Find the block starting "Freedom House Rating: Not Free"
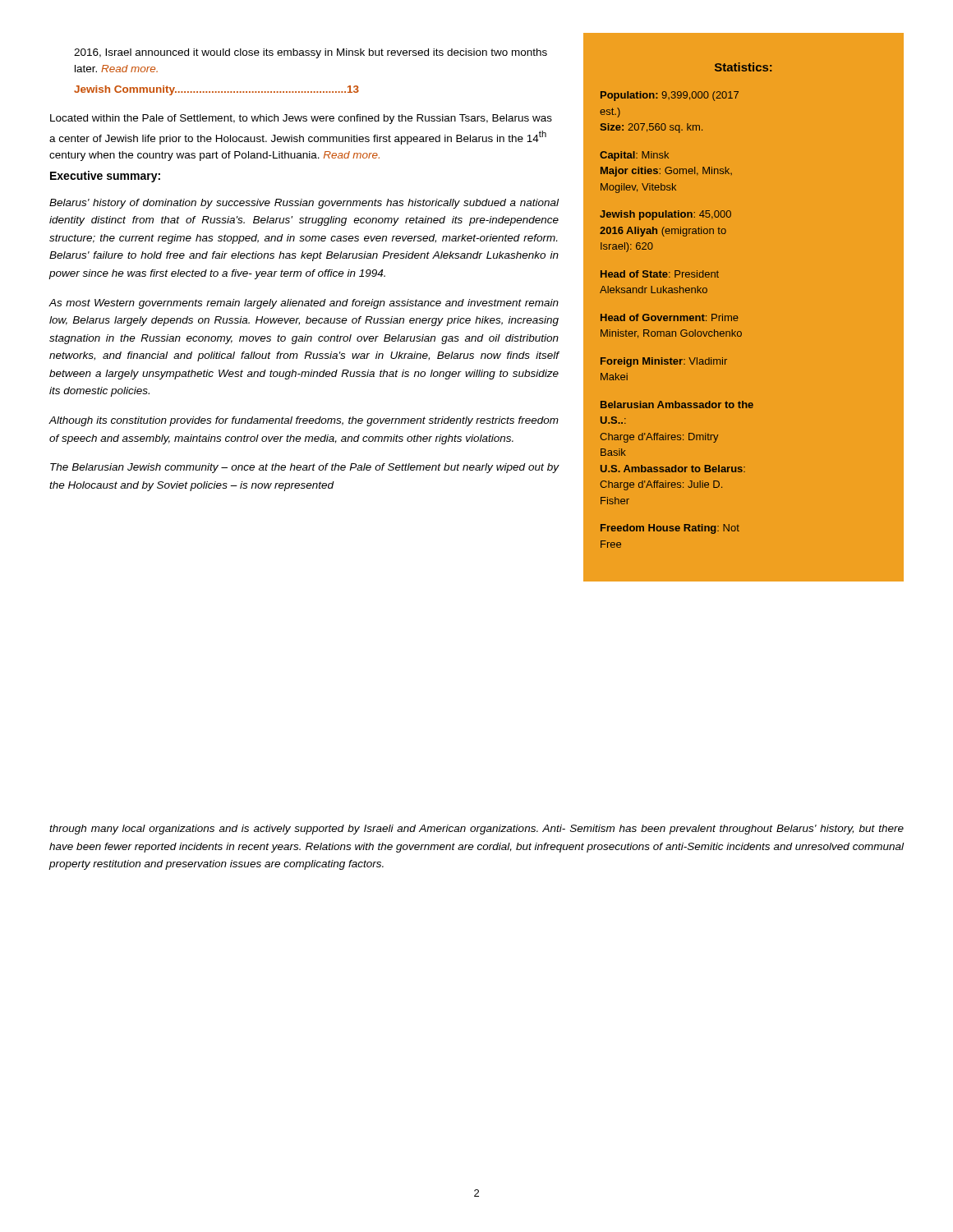The image size is (953, 1232). click(669, 536)
